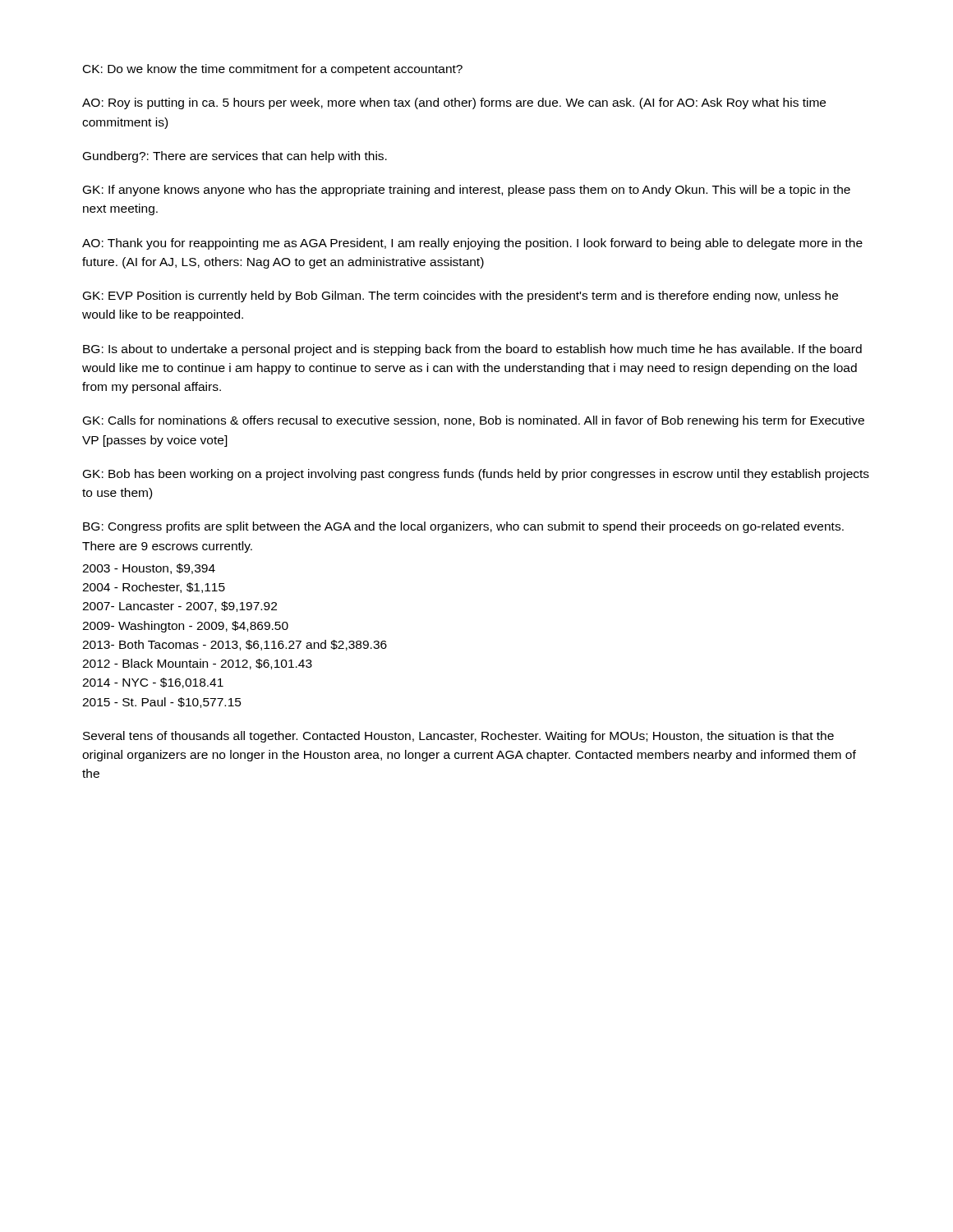Locate the list item that reads "2012 - Black Mountain - 2012, $6,101.43"
Image resolution: width=953 pixels, height=1232 pixels.
click(197, 663)
